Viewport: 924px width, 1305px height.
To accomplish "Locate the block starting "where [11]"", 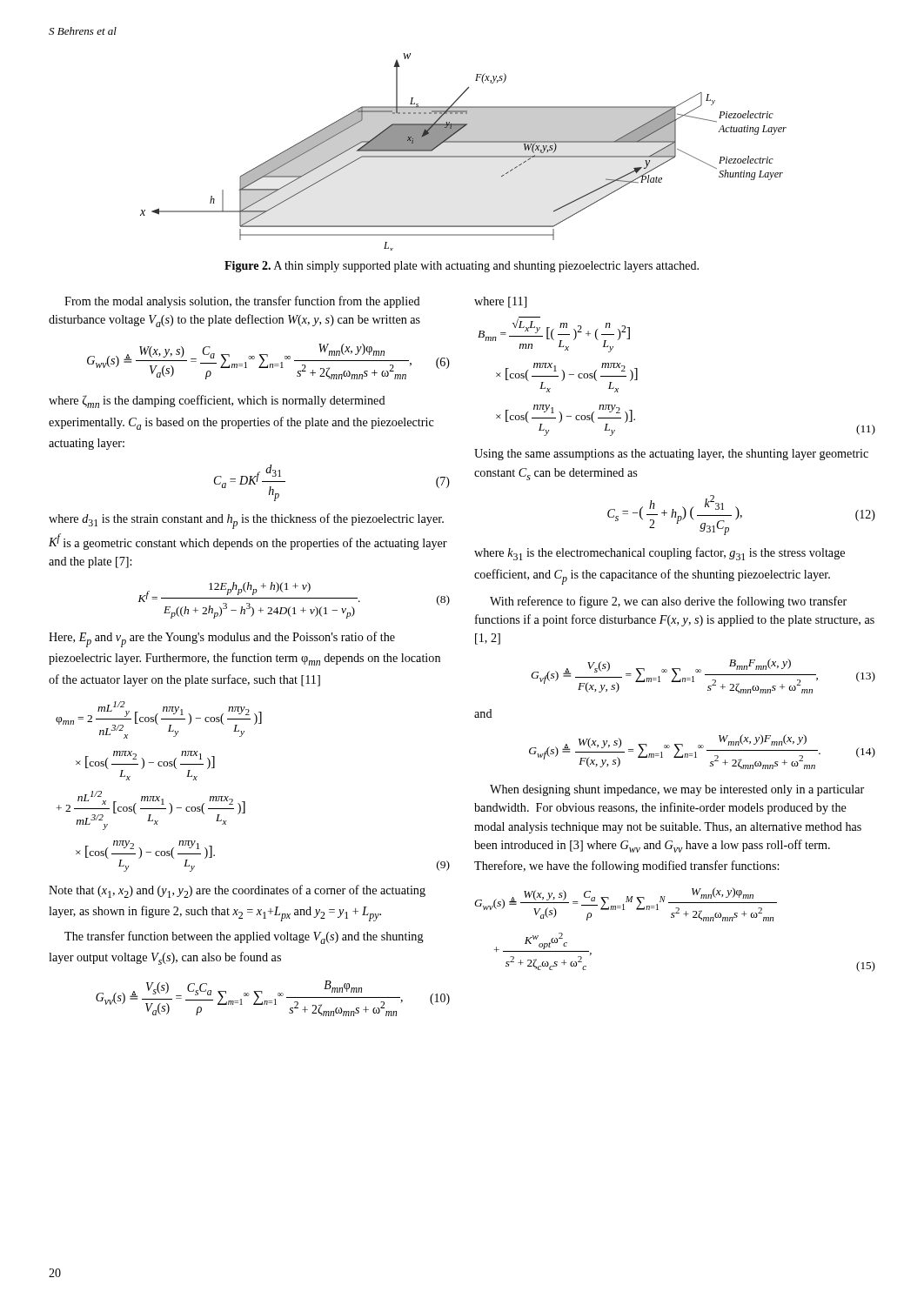I will click(501, 301).
